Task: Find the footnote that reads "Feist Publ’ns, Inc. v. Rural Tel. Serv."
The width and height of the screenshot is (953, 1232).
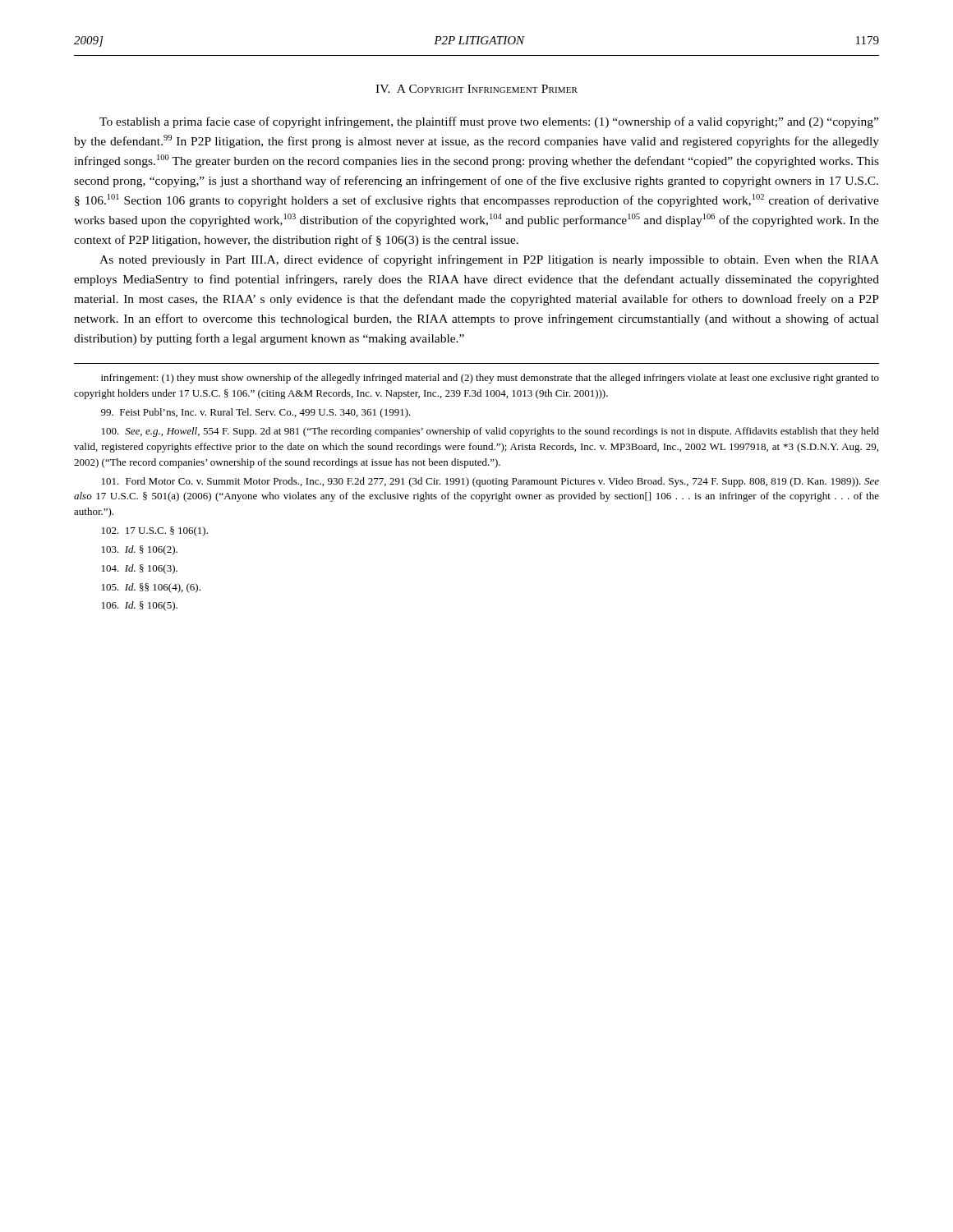Action: [256, 413]
